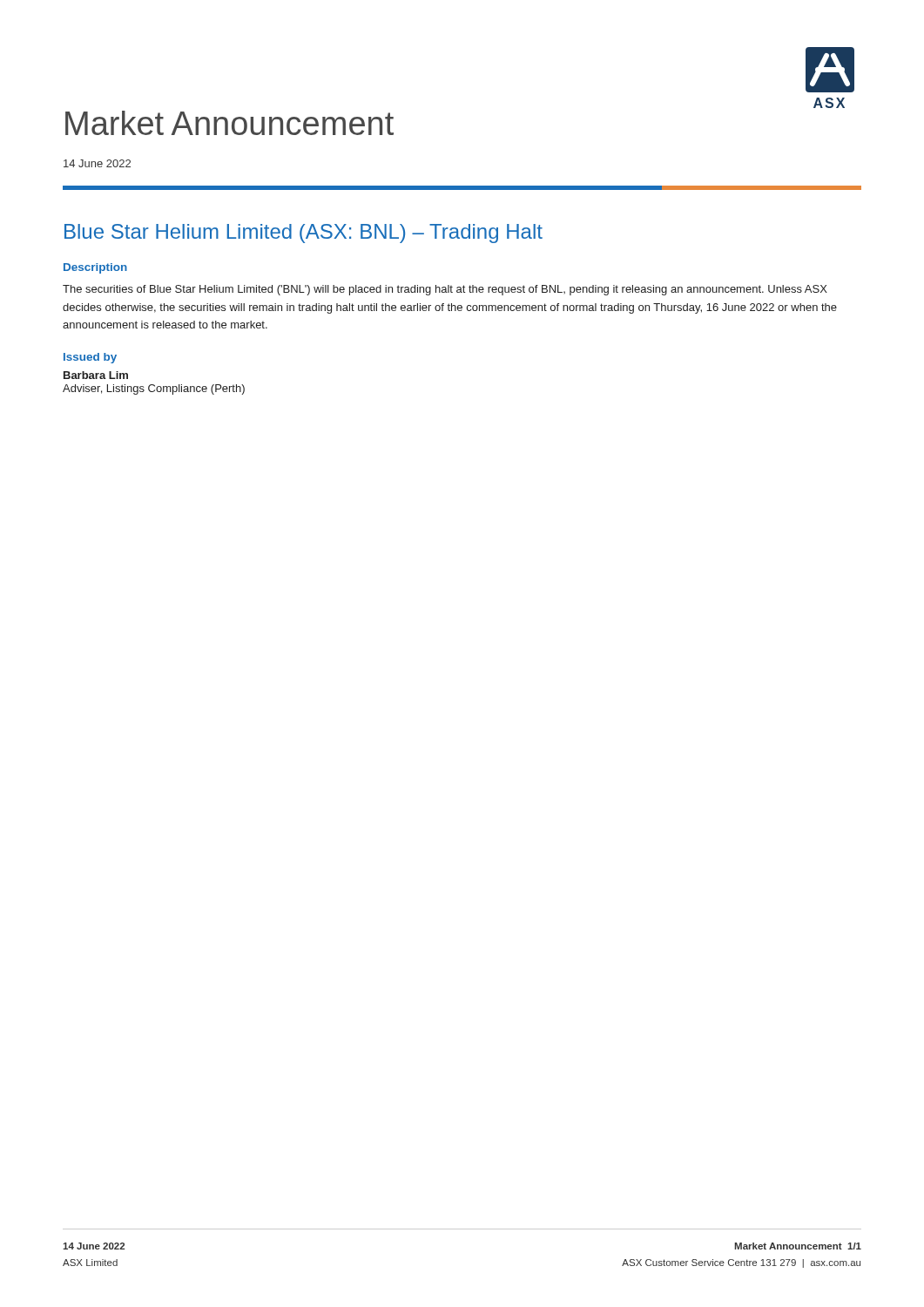Navigate to the region starting "Blue Star Helium Limited (ASX: BNL)"
The image size is (924, 1307).
point(462,231)
